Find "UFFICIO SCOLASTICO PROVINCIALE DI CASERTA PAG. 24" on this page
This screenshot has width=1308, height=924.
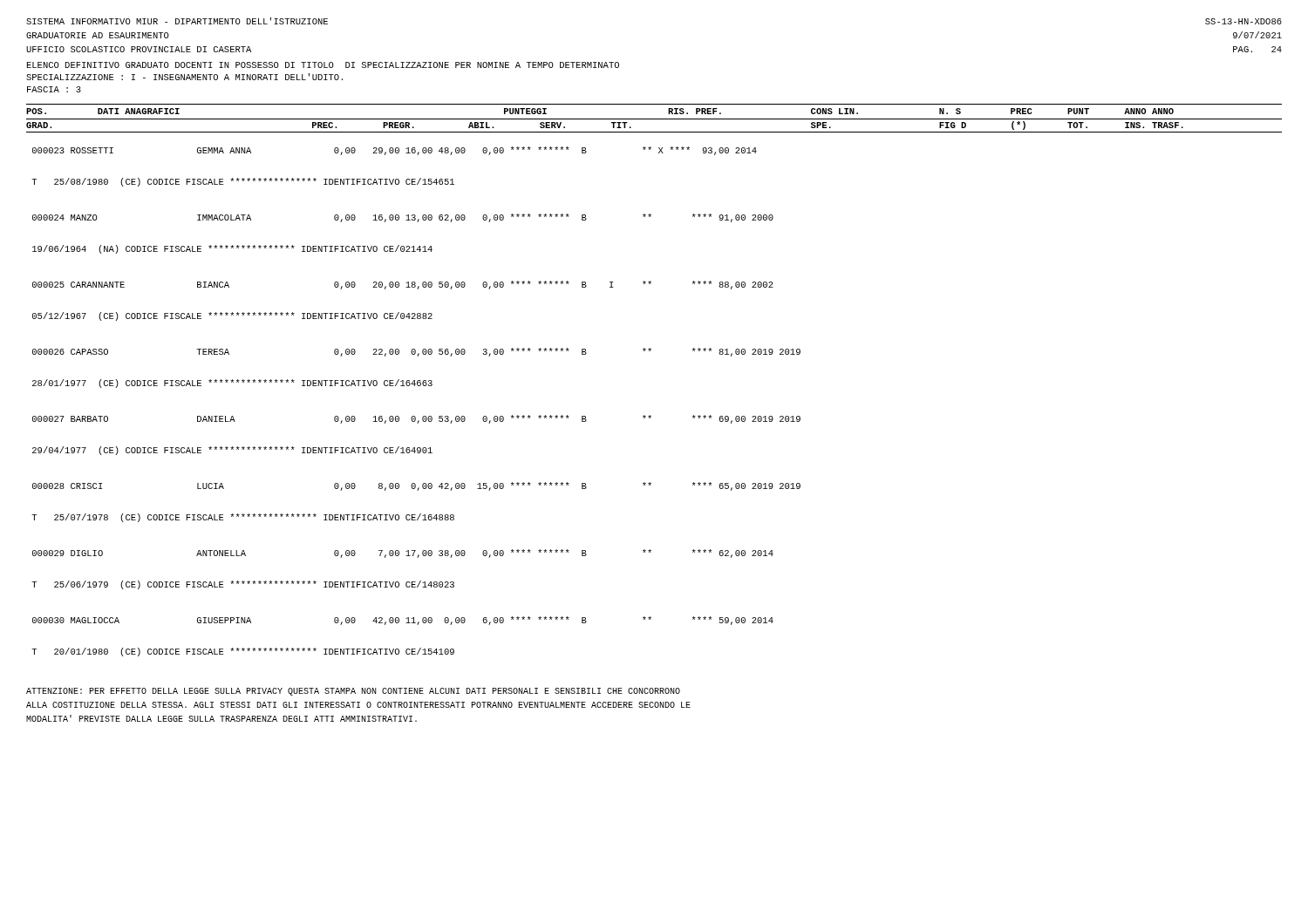point(120,49)
